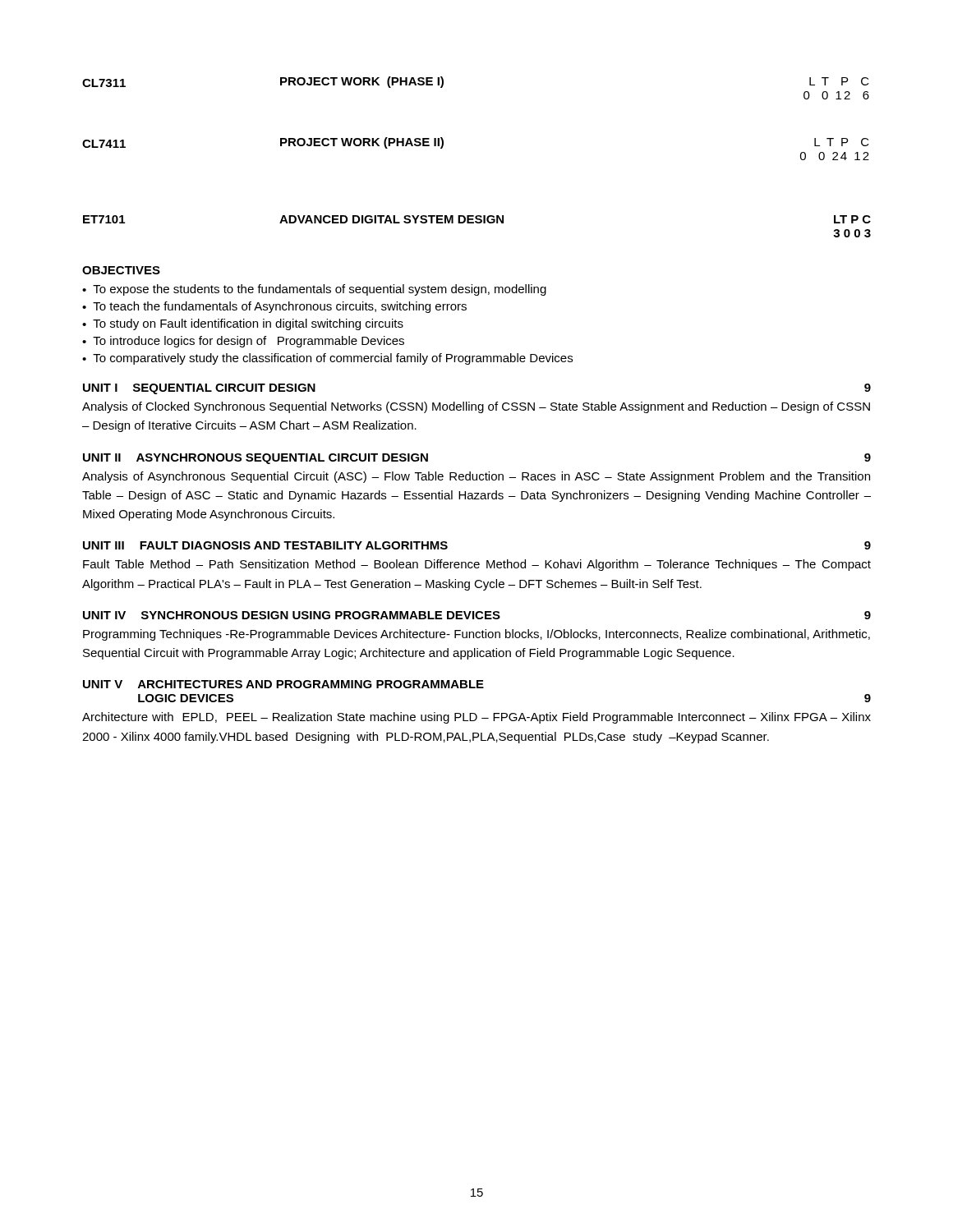Click where it says "UNIT III FAULT DIAGNOSIS AND TESTABILITY ALGORITHMS 9"
The image size is (953, 1232).
click(x=101, y=545)
